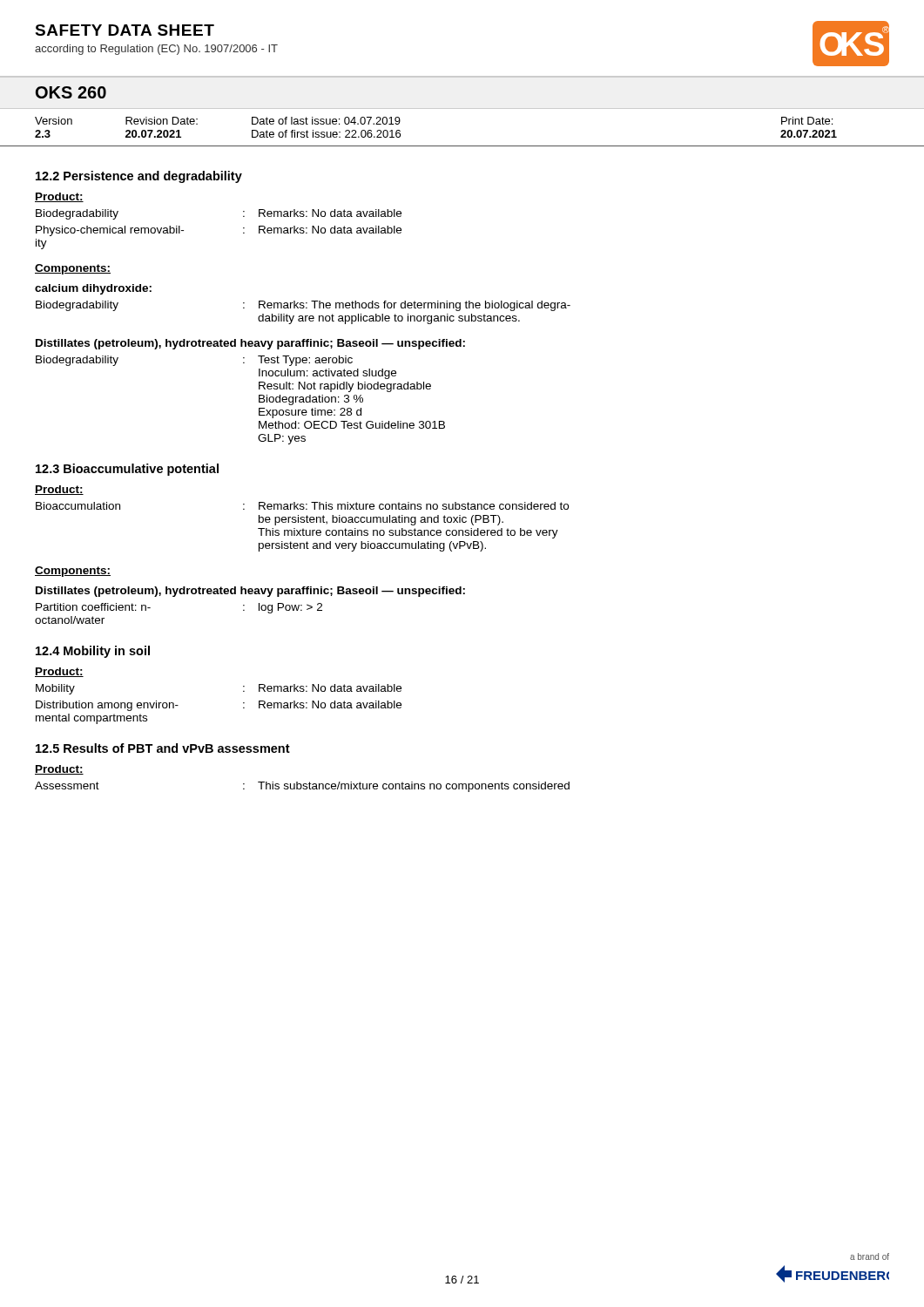924x1307 pixels.
Task: Point to the block beginning "Mobility : Remarks: No"
Action: (54, 691)
